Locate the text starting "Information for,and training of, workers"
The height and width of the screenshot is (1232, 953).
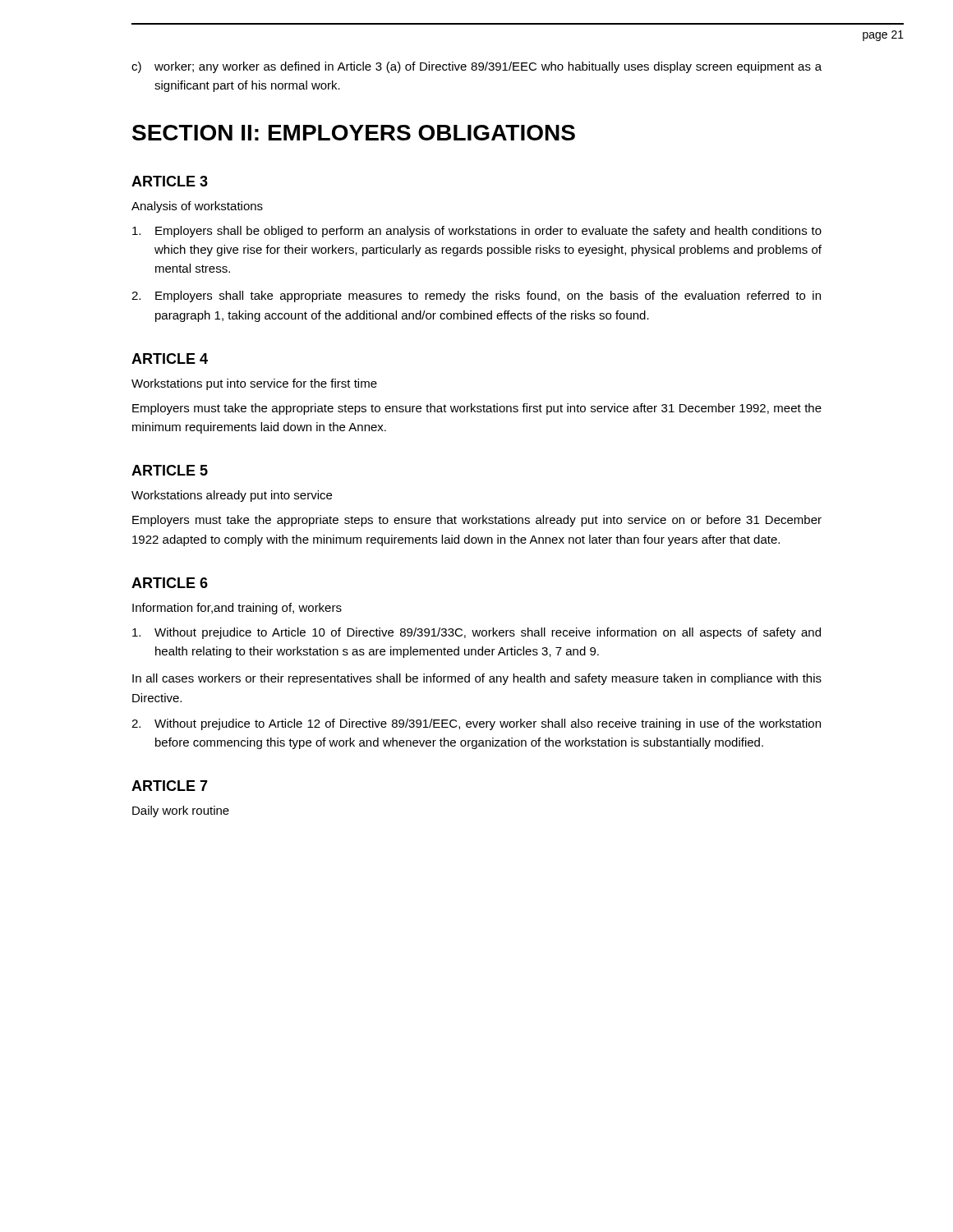[237, 607]
